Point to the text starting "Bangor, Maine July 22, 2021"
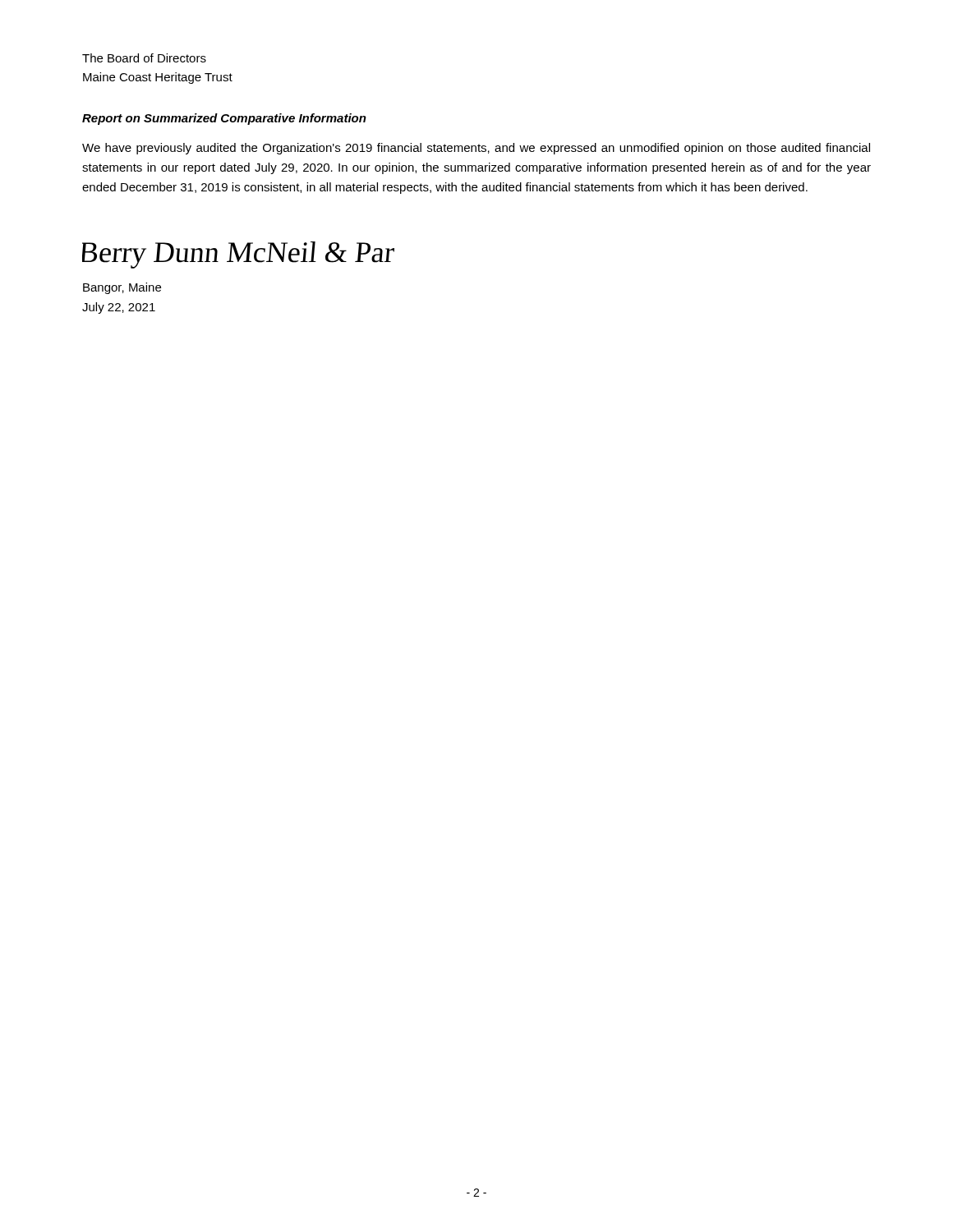953x1232 pixels. coord(122,297)
